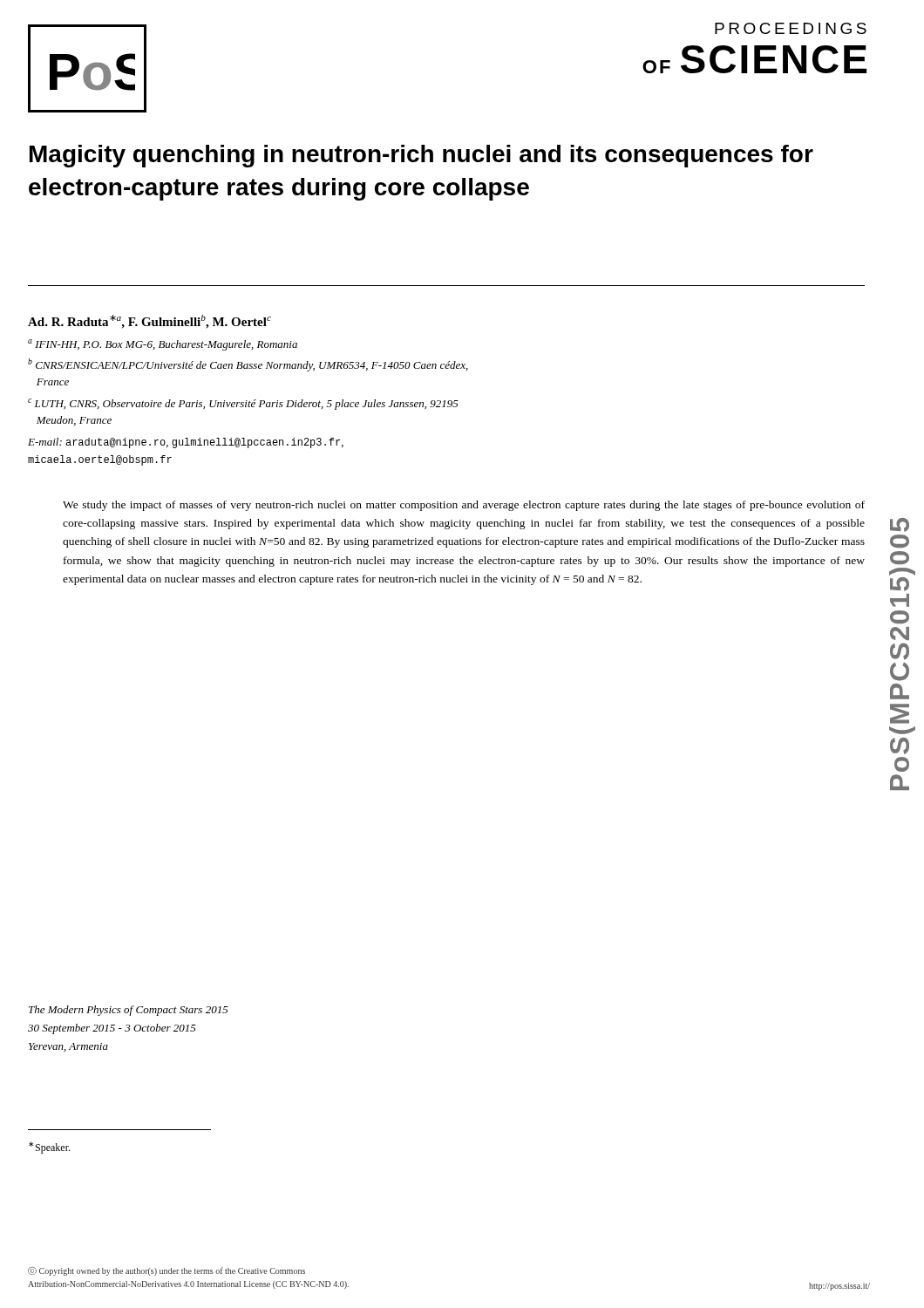The image size is (924, 1308).
Task: Locate the text starting "The Modern Physics of Compact Stars"
Action: pyautogui.click(x=128, y=1027)
